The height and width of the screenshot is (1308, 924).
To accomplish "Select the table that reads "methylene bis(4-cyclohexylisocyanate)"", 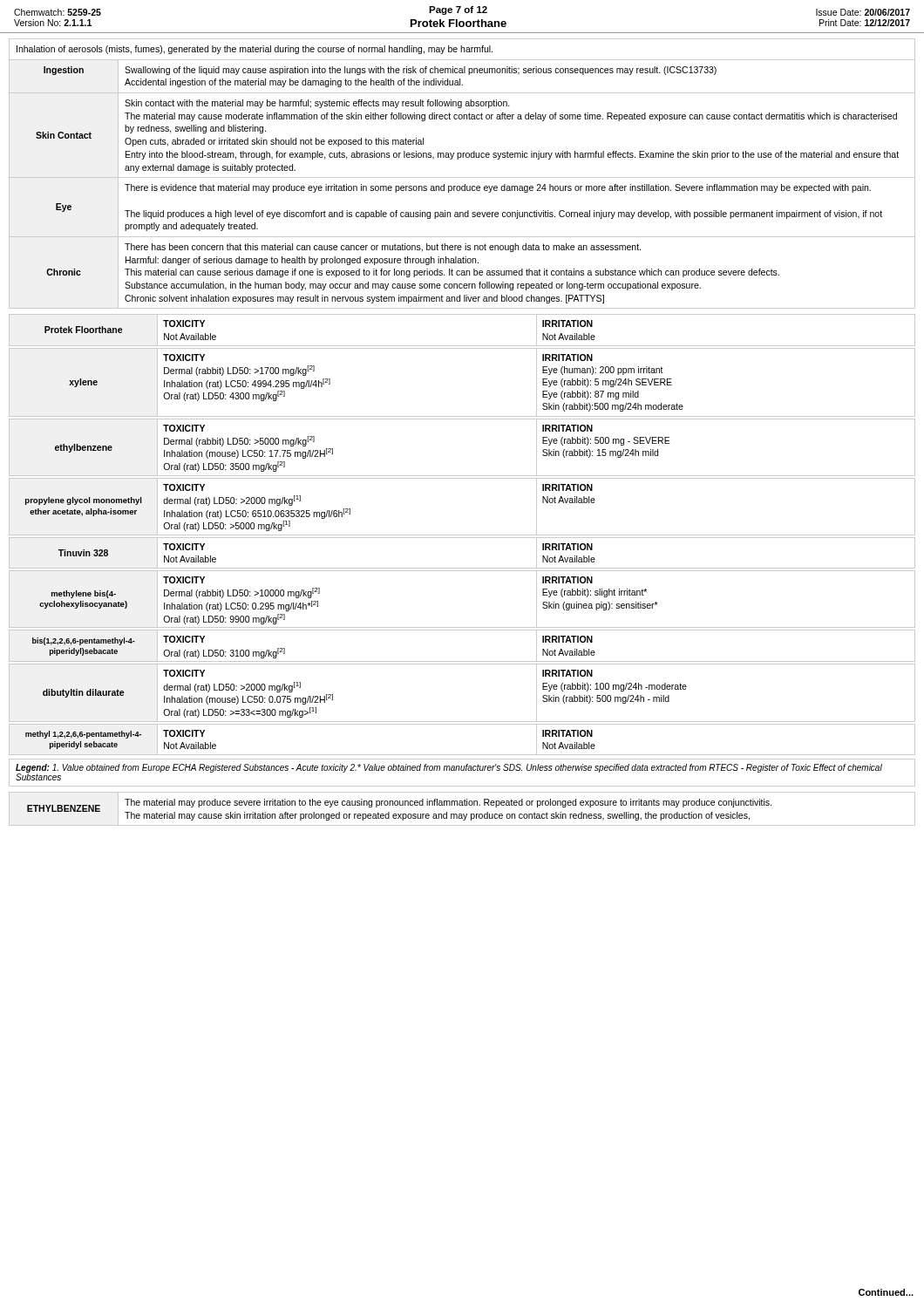I will [462, 599].
